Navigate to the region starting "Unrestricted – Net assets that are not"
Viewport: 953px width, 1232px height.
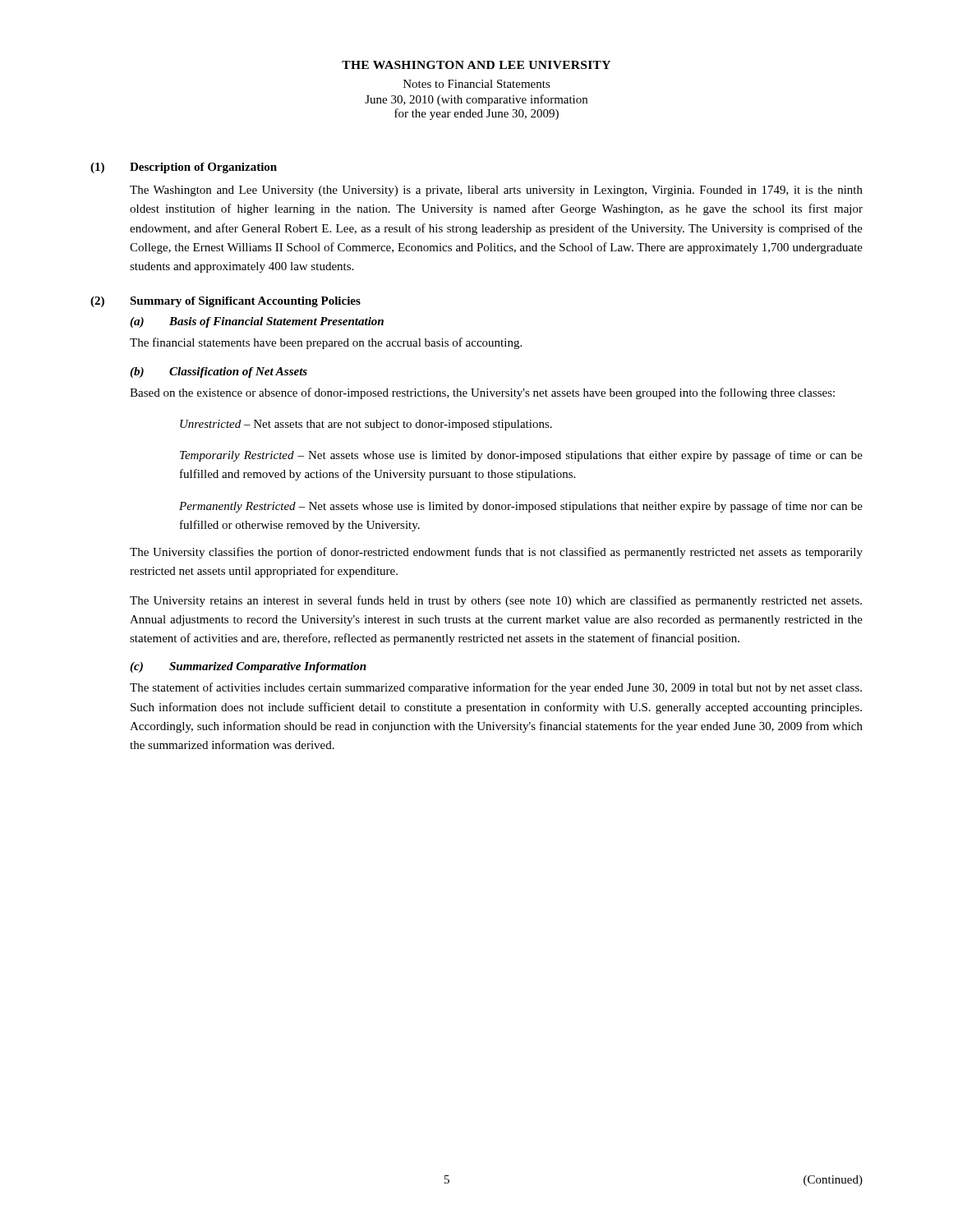tap(521, 424)
